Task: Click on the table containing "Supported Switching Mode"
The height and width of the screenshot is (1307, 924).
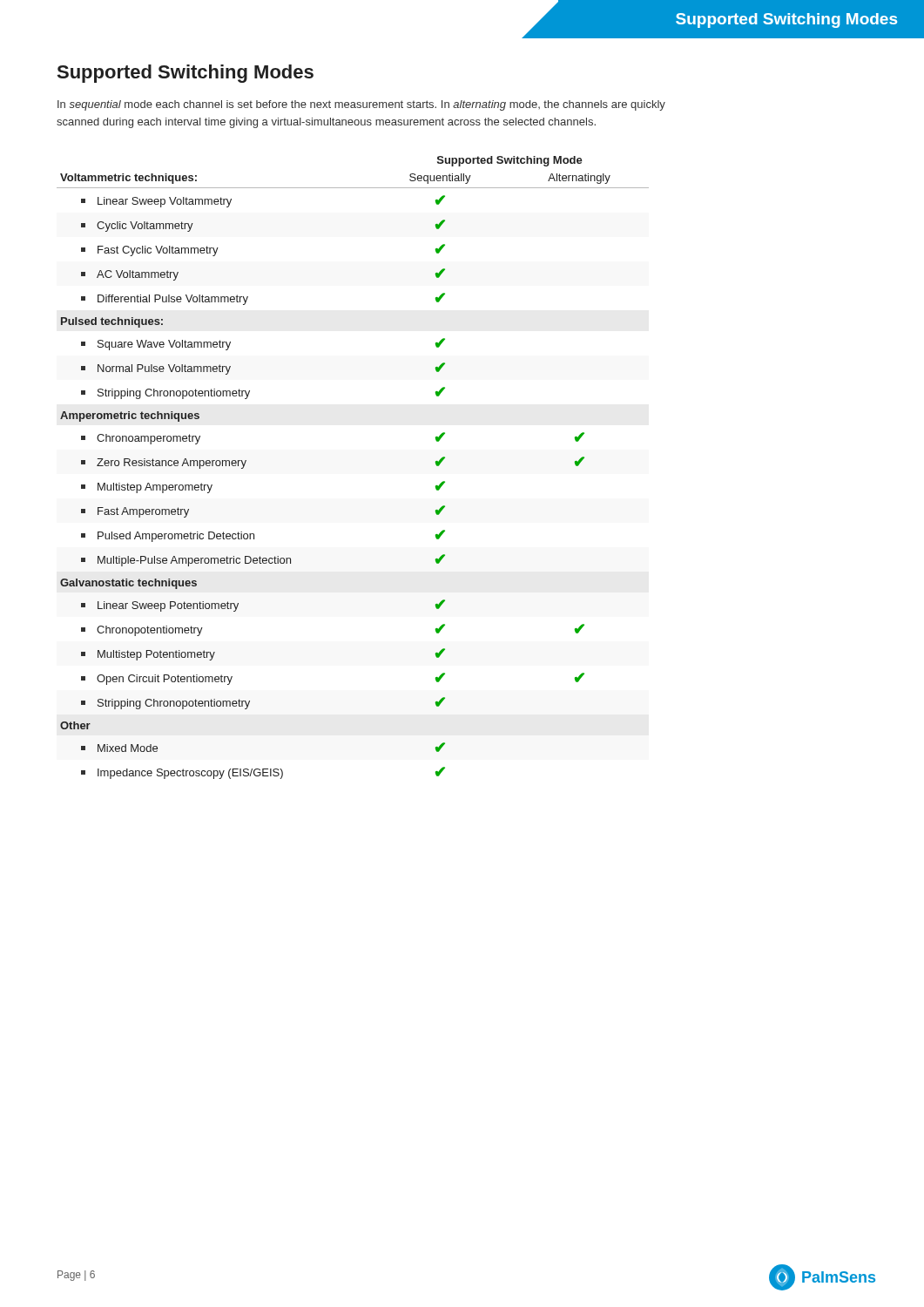Action: 462,467
